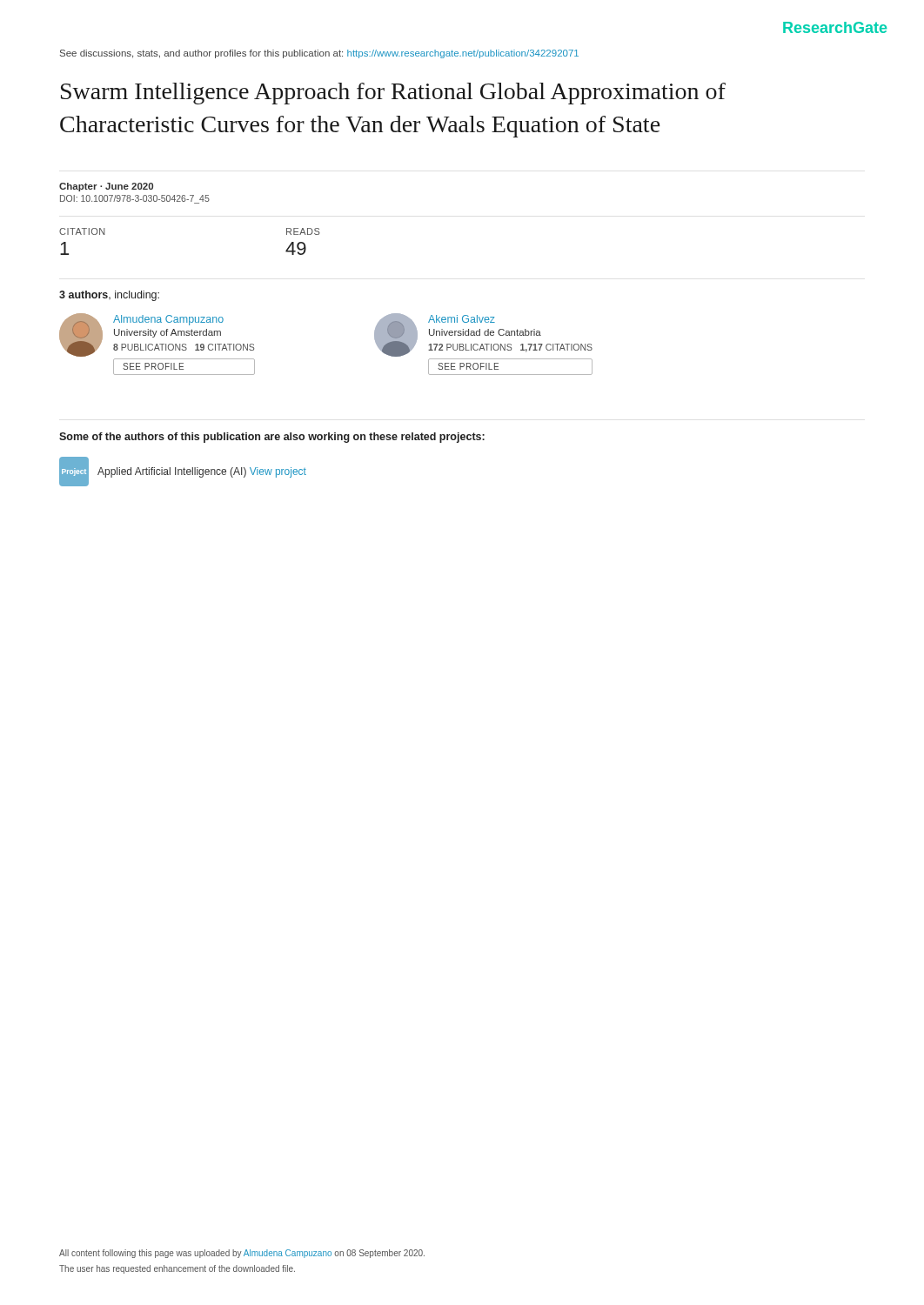Select the text containing "CITATION 1 READS 49"
This screenshot has height=1305, width=924.
click(78, 231)
